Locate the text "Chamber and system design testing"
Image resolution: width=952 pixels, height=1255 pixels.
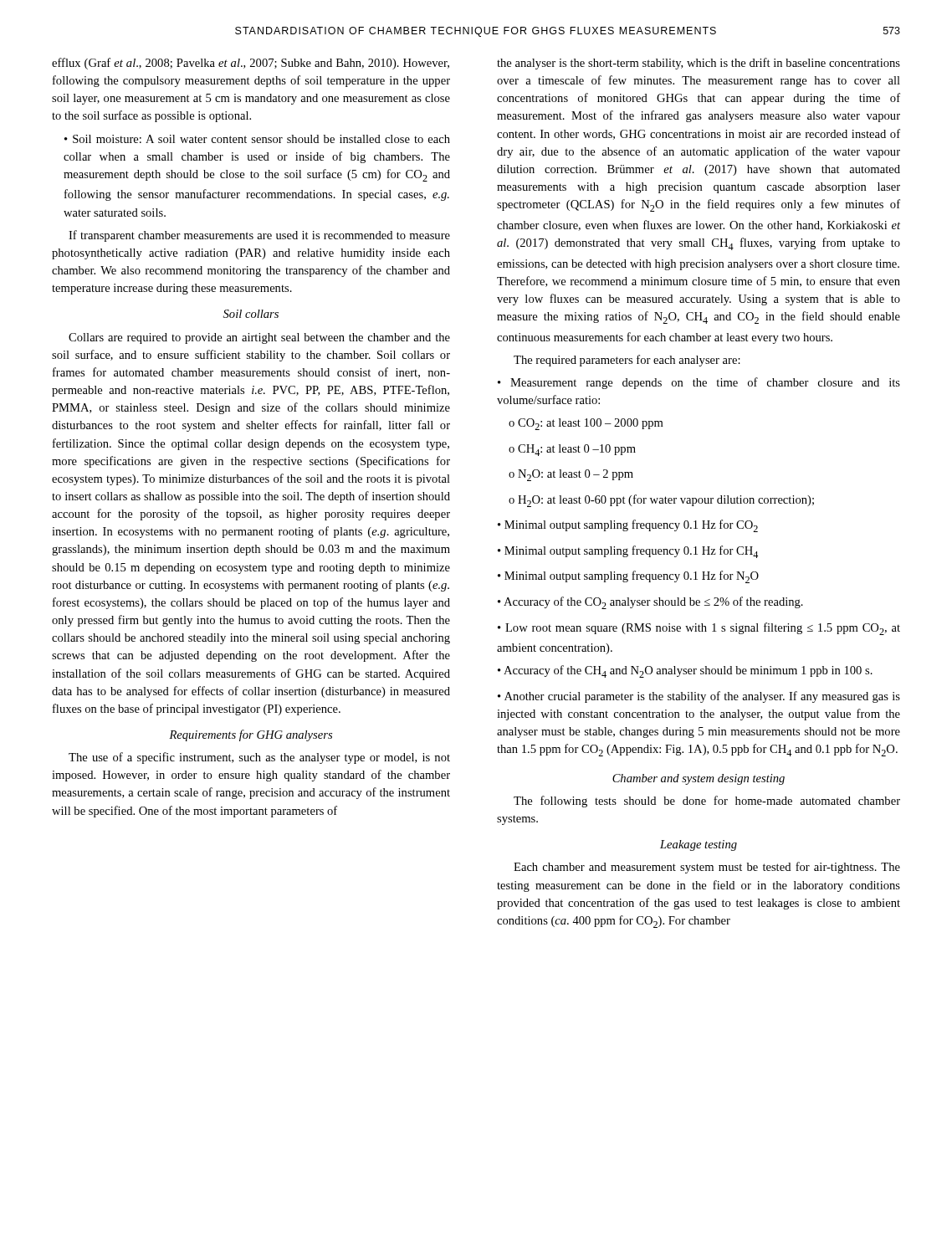[x=699, y=778]
